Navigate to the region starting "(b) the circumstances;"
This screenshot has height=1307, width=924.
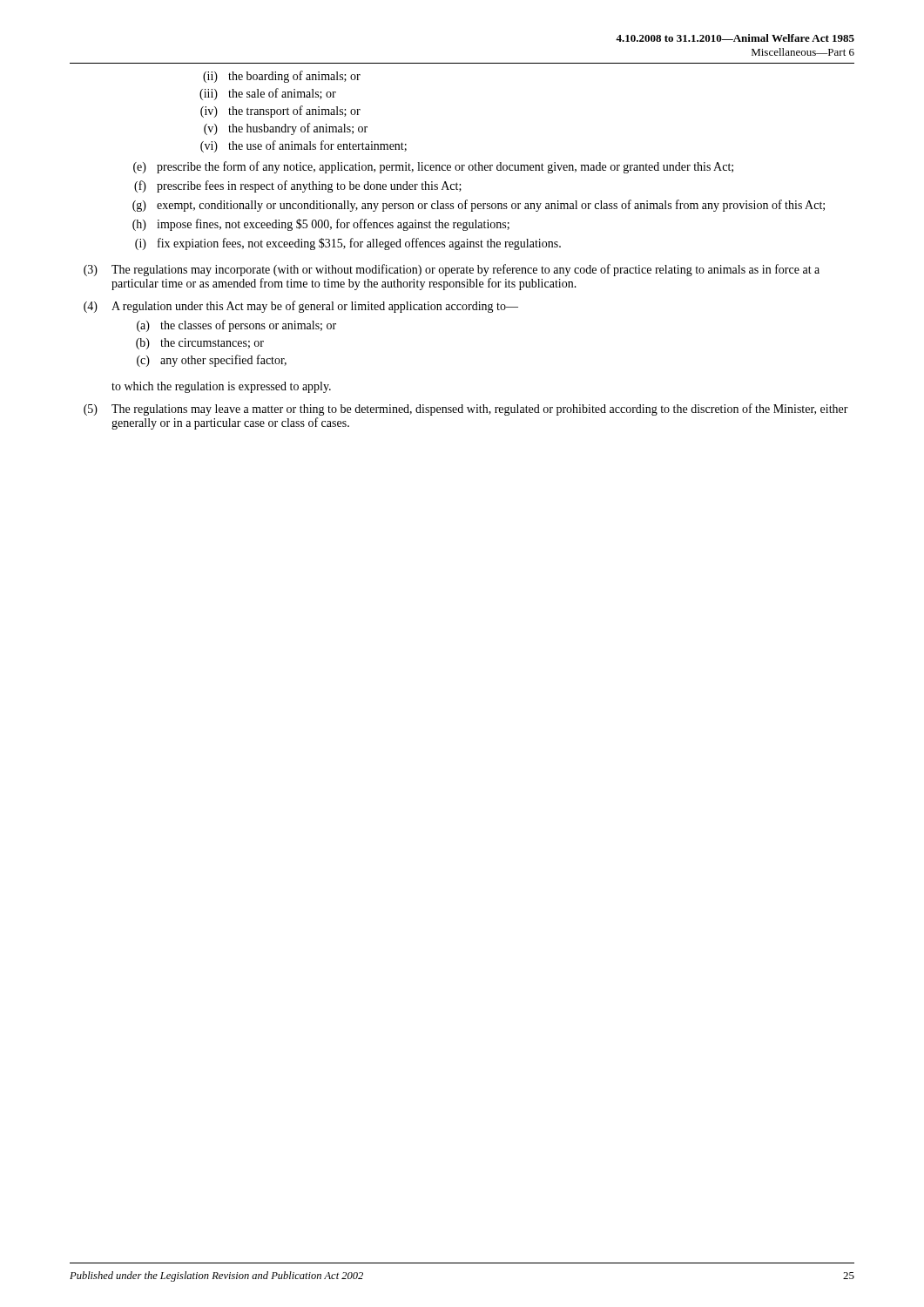[200, 344]
